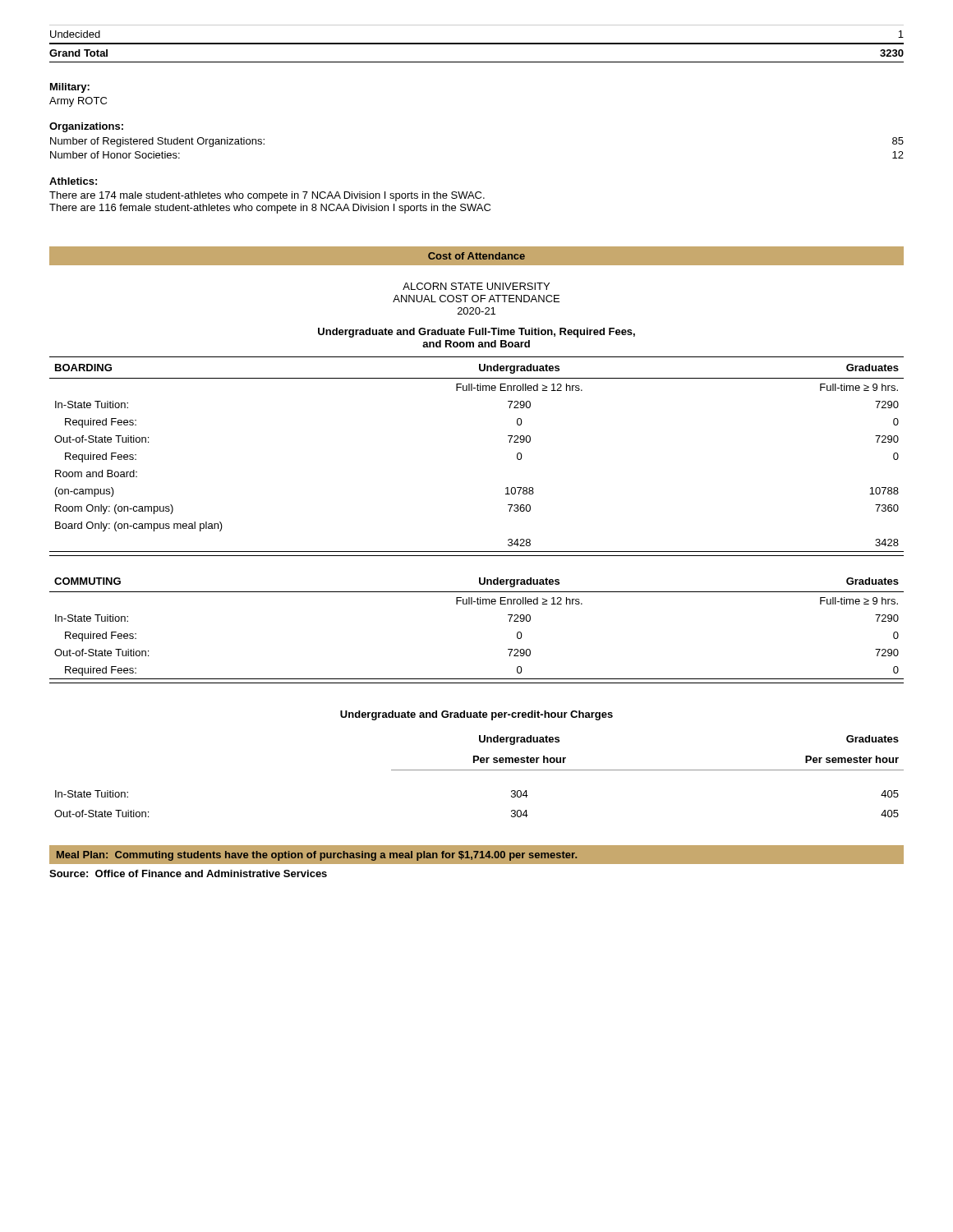Select the table that reads "Grand Total"
Screen dimensions: 1232x953
pyautogui.click(x=476, y=44)
